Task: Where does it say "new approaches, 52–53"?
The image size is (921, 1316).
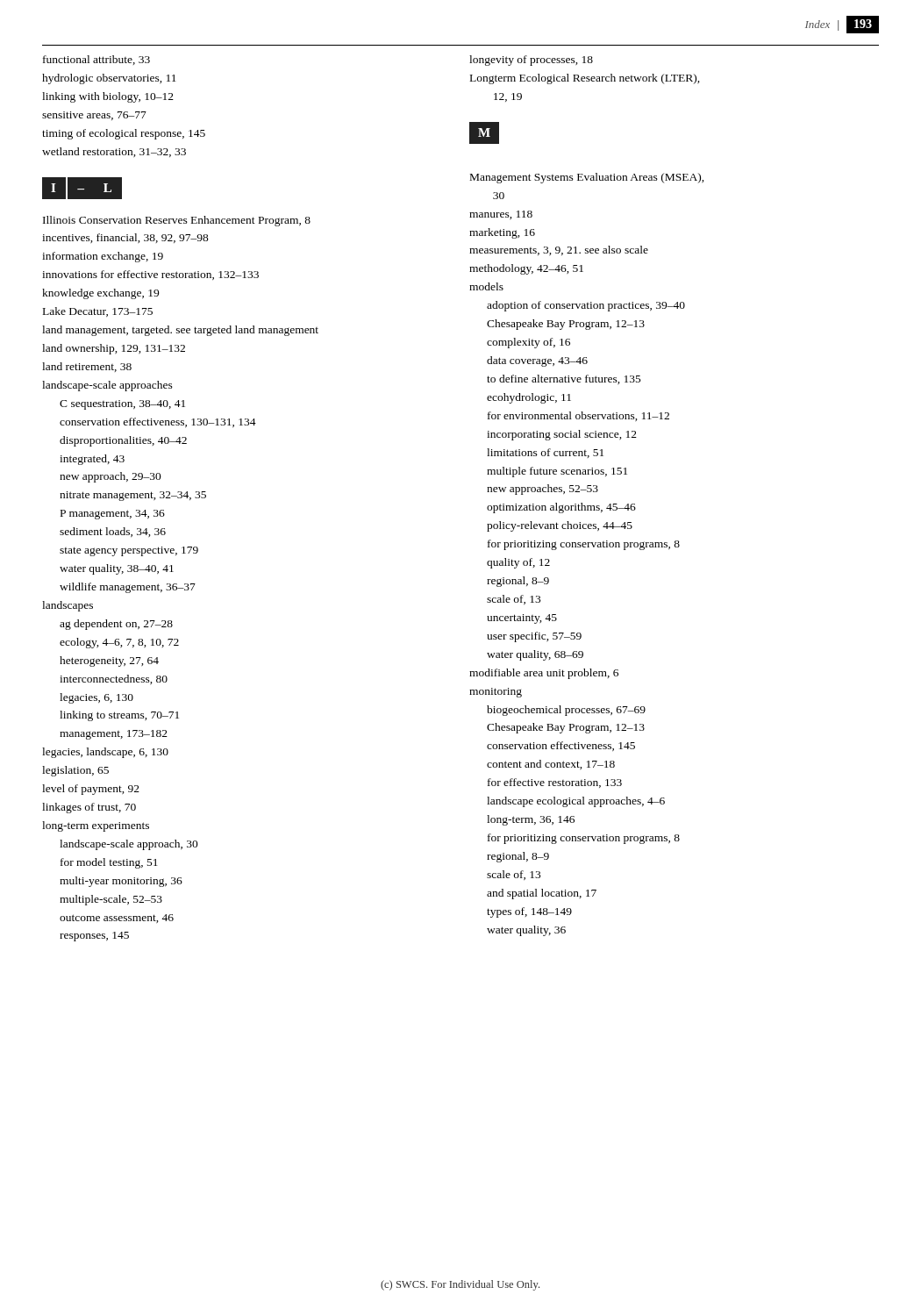Action: pos(543,489)
